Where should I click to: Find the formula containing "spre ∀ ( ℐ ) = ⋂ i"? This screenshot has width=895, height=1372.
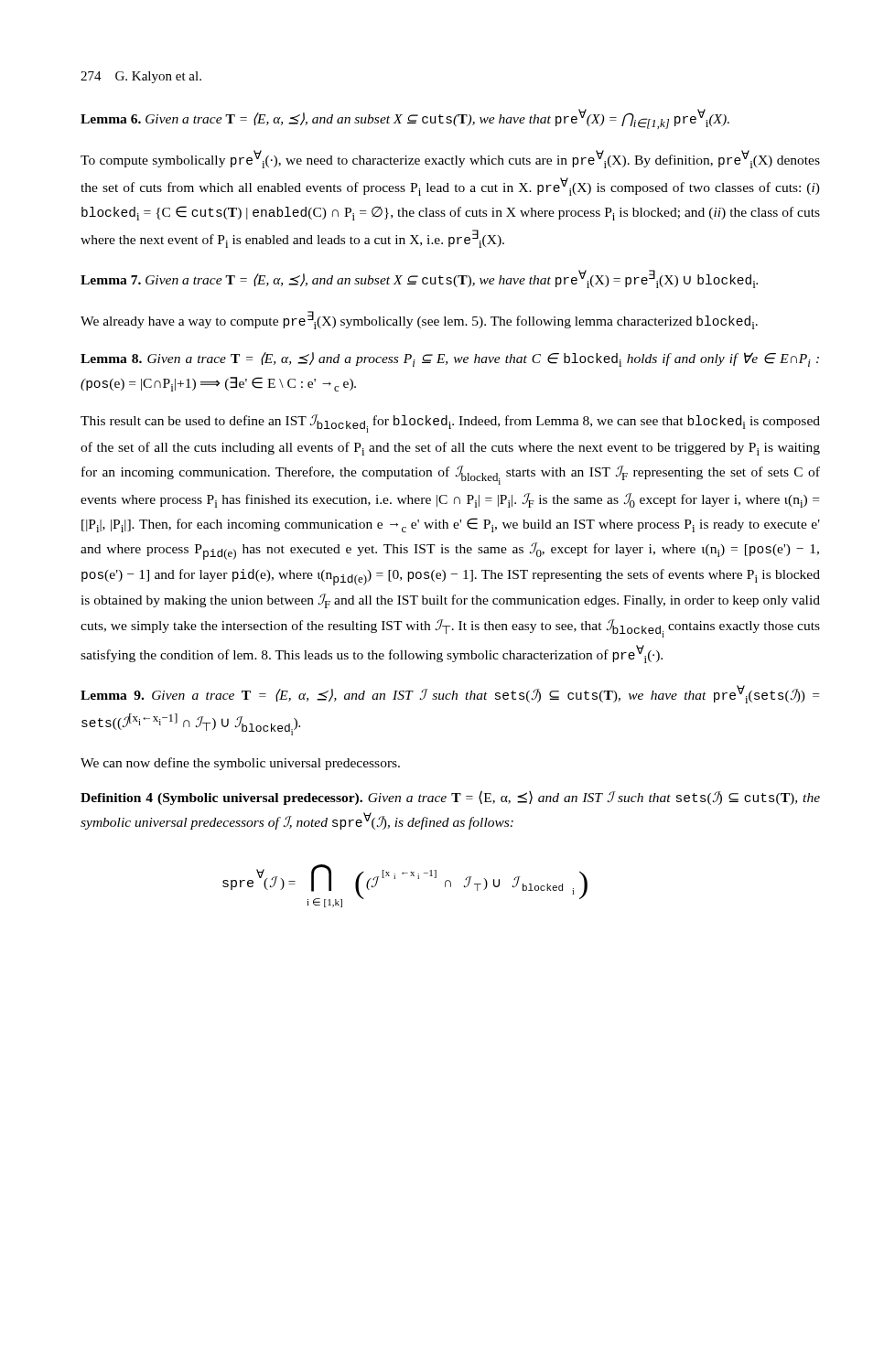(450, 882)
